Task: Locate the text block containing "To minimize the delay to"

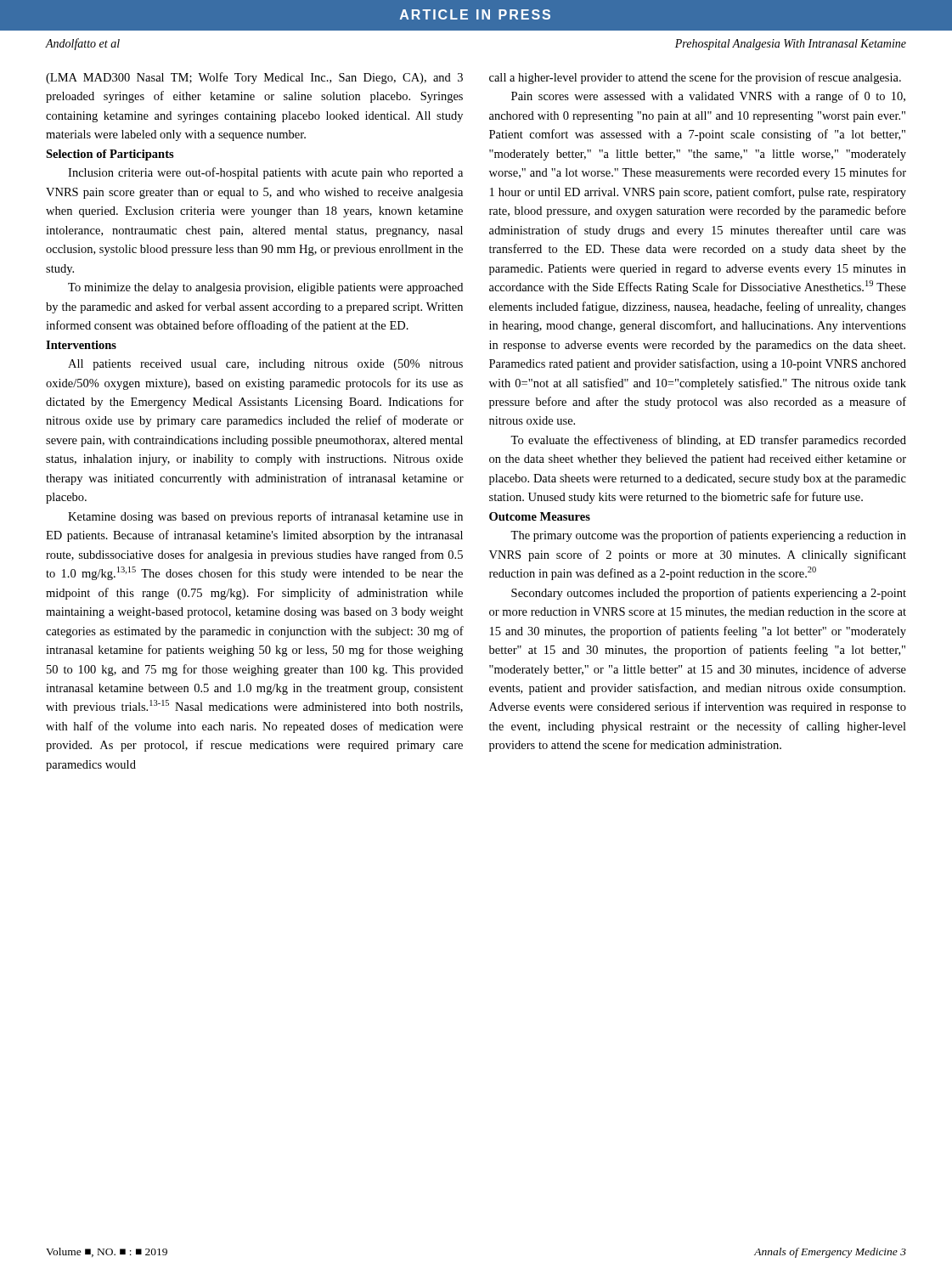Action: coord(255,306)
